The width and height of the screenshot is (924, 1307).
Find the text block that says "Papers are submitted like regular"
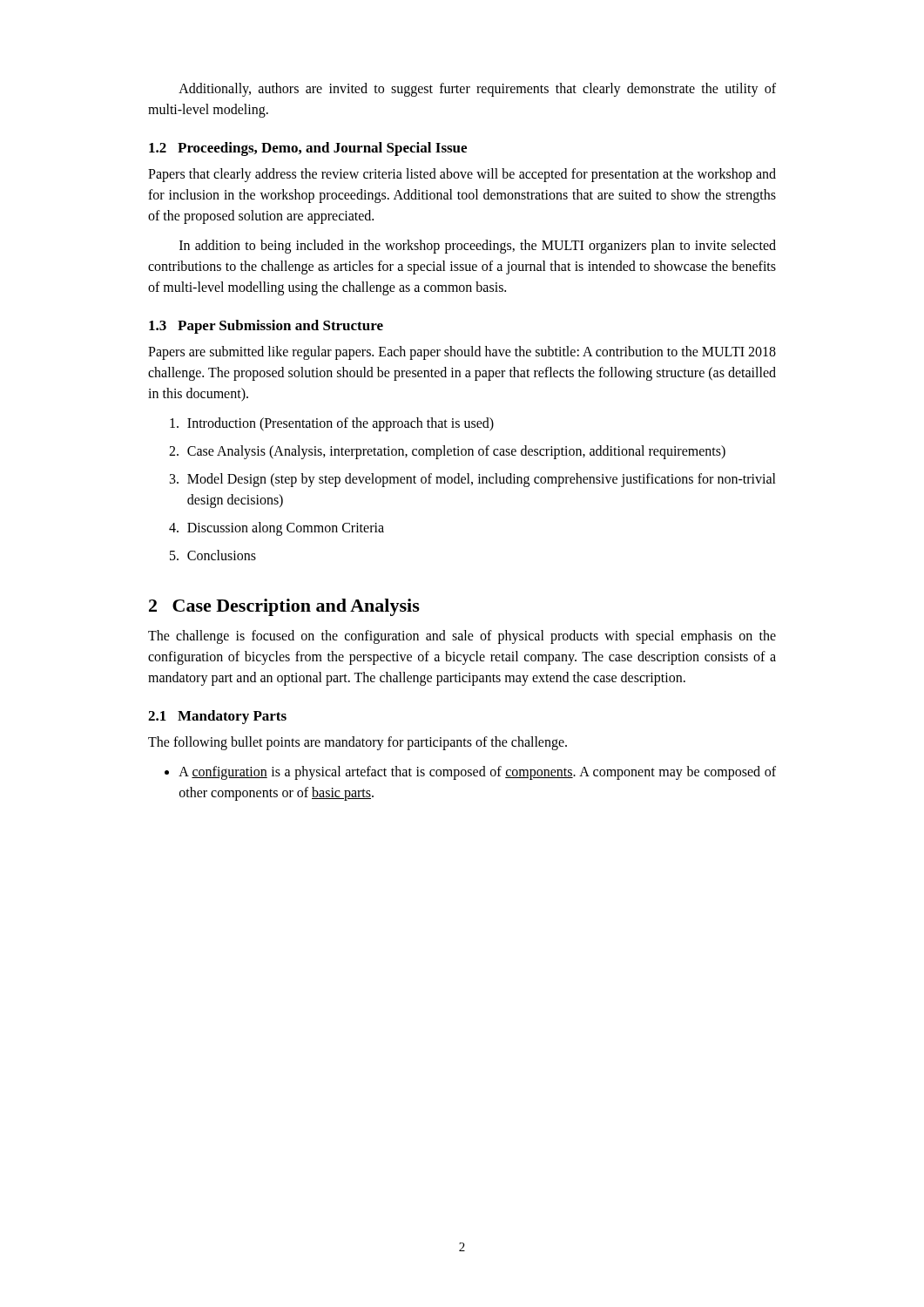(462, 372)
